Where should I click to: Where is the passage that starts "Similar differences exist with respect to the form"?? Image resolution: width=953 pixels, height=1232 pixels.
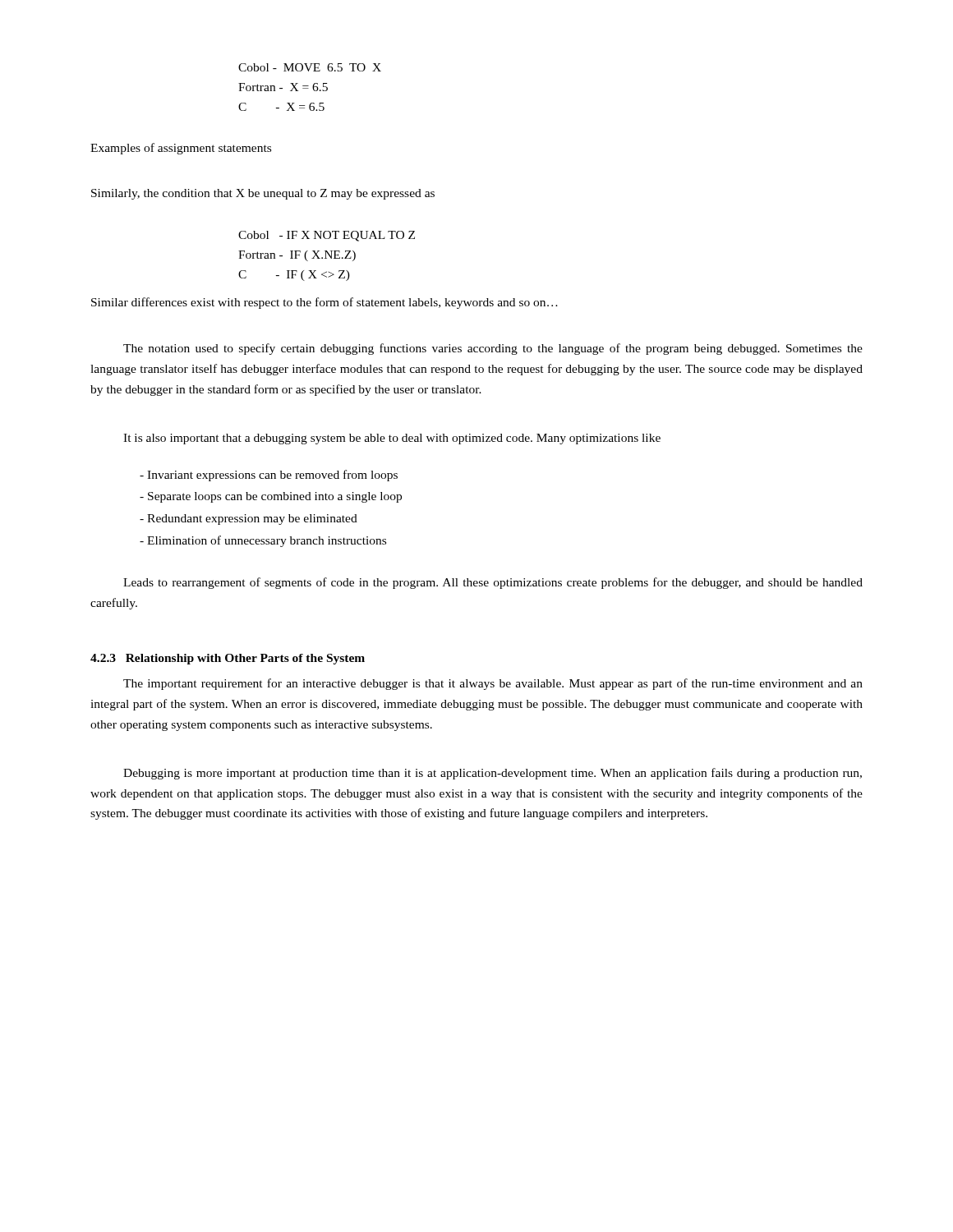coord(325,302)
